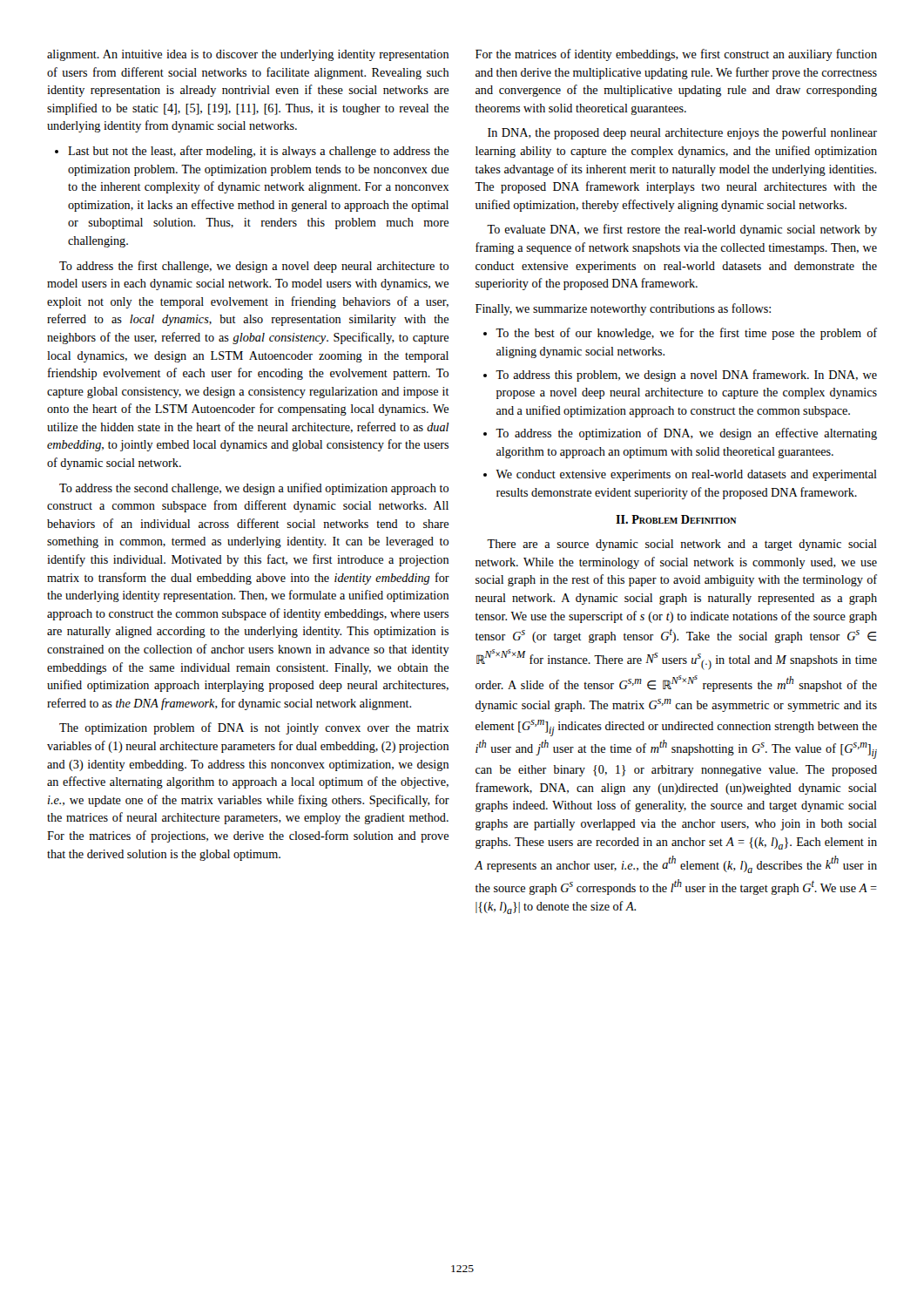Click on the region starting "To evaluate DNA, we first"
The height and width of the screenshot is (1307, 924).
pos(676,257)
